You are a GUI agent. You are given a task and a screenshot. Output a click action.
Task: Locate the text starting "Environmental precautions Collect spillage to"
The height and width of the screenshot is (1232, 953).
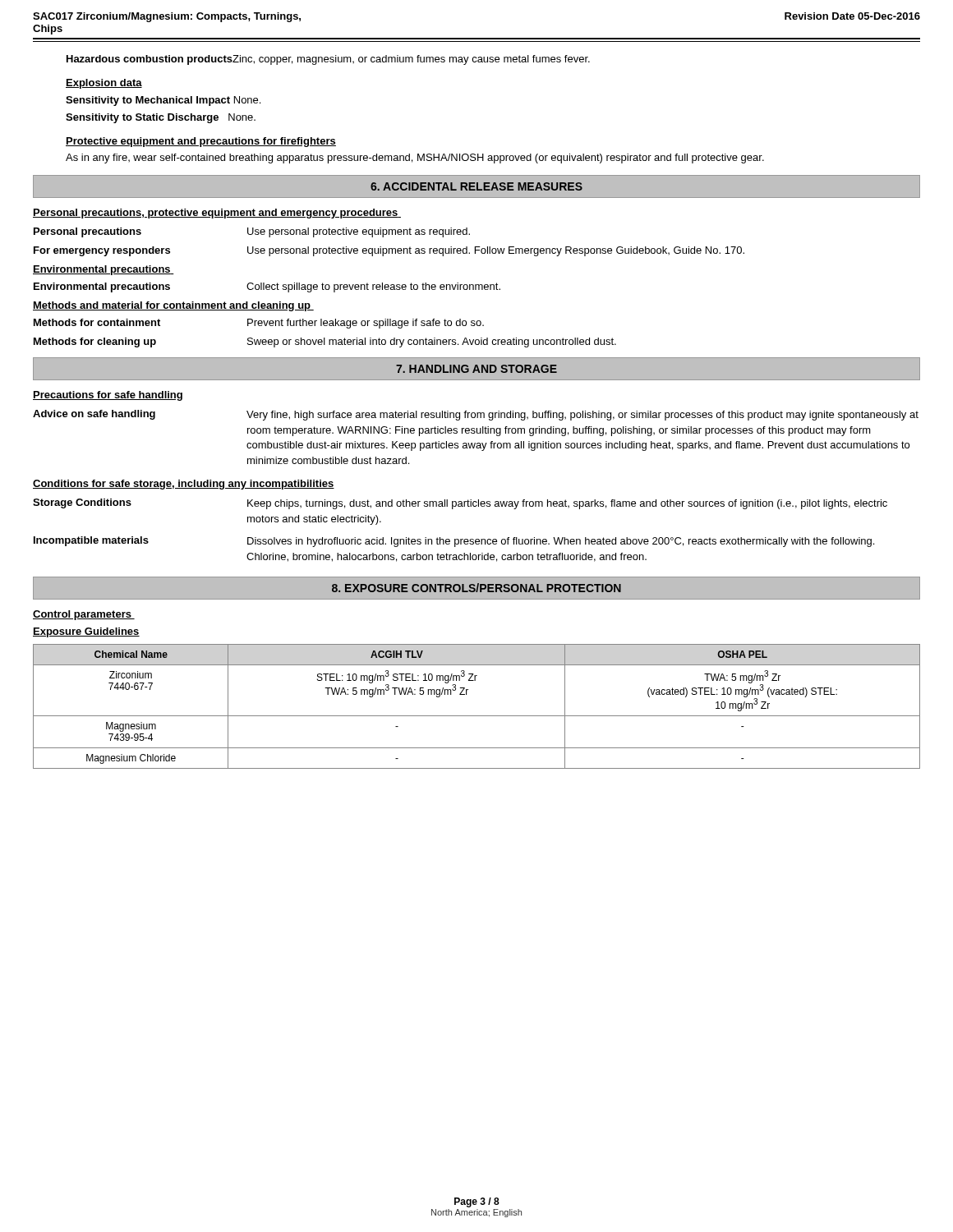coord(476,286)
